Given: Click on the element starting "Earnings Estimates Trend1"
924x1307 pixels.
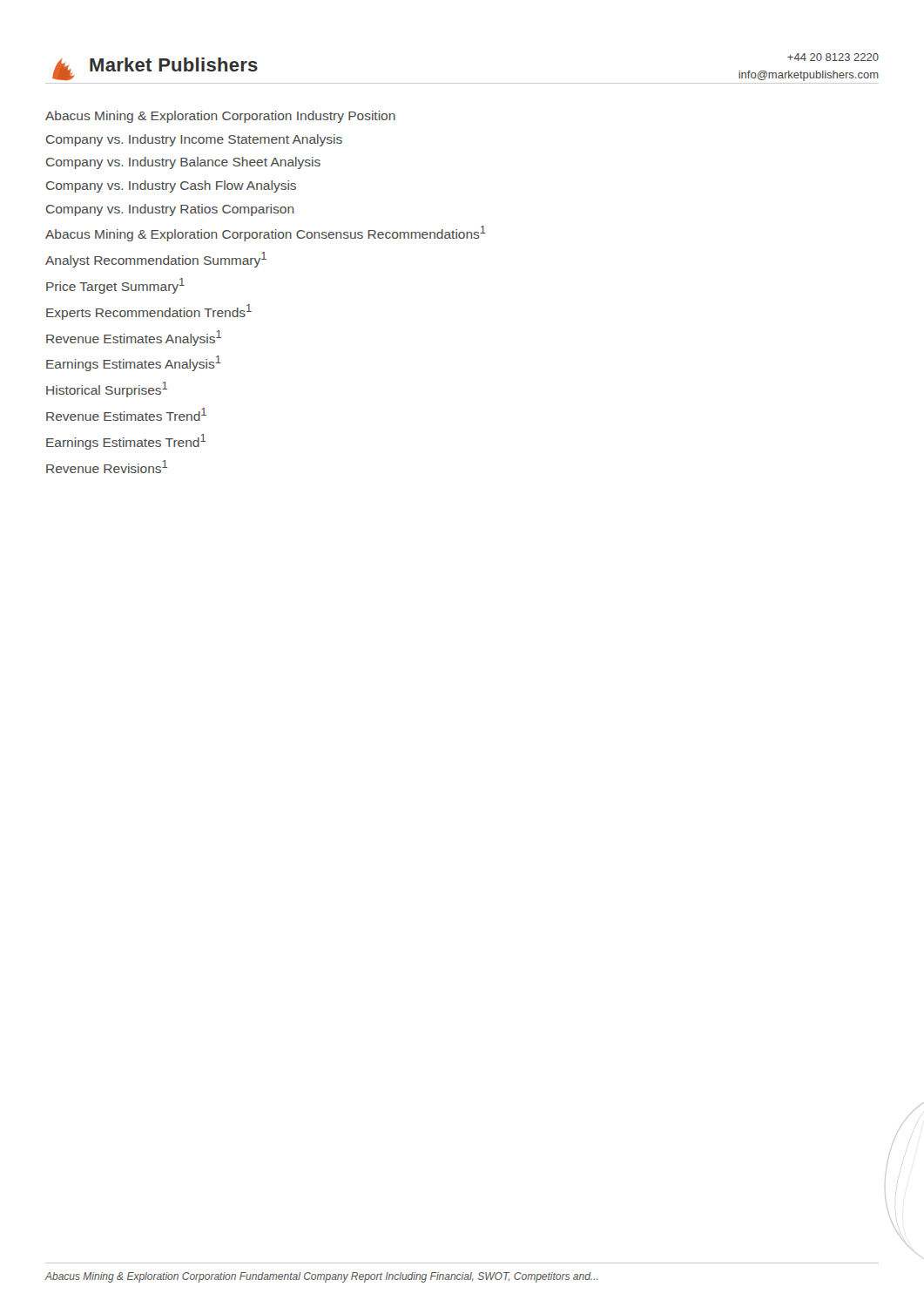Looking at the screenshot, I should click(126, 442).
